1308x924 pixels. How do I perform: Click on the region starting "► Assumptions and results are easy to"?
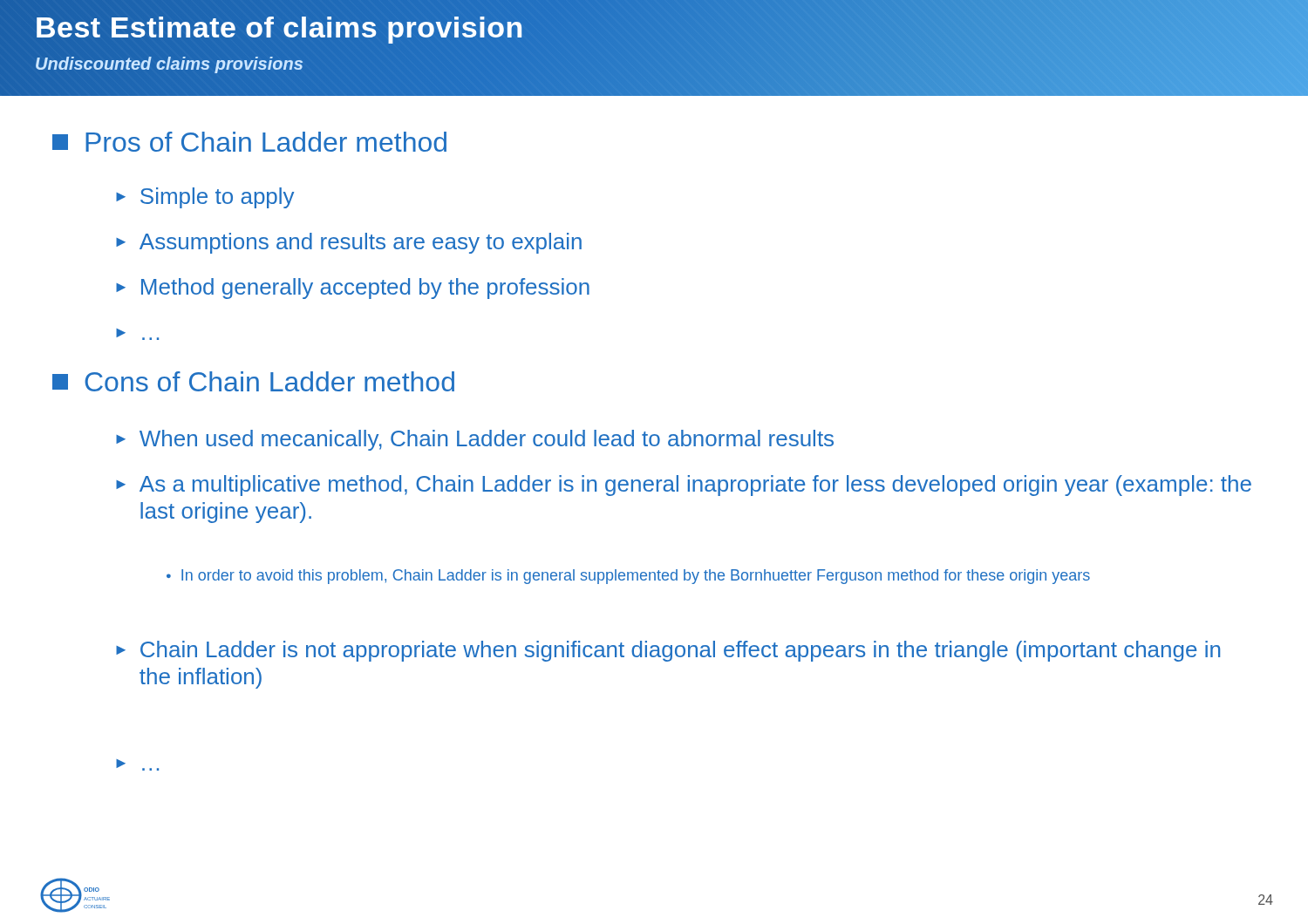click(x=348, y=242)
